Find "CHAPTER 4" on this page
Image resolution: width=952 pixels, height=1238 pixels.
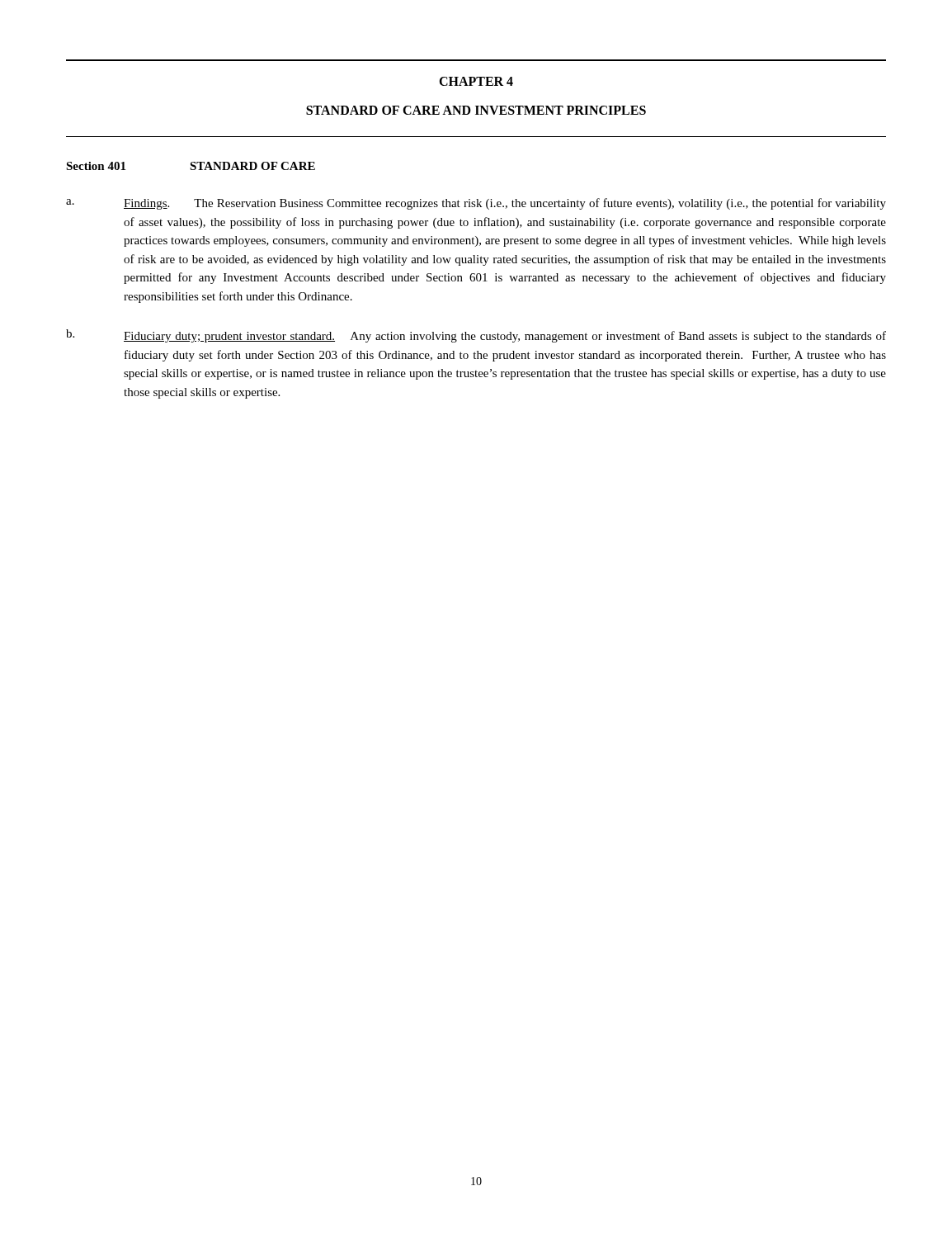[476, 81]
